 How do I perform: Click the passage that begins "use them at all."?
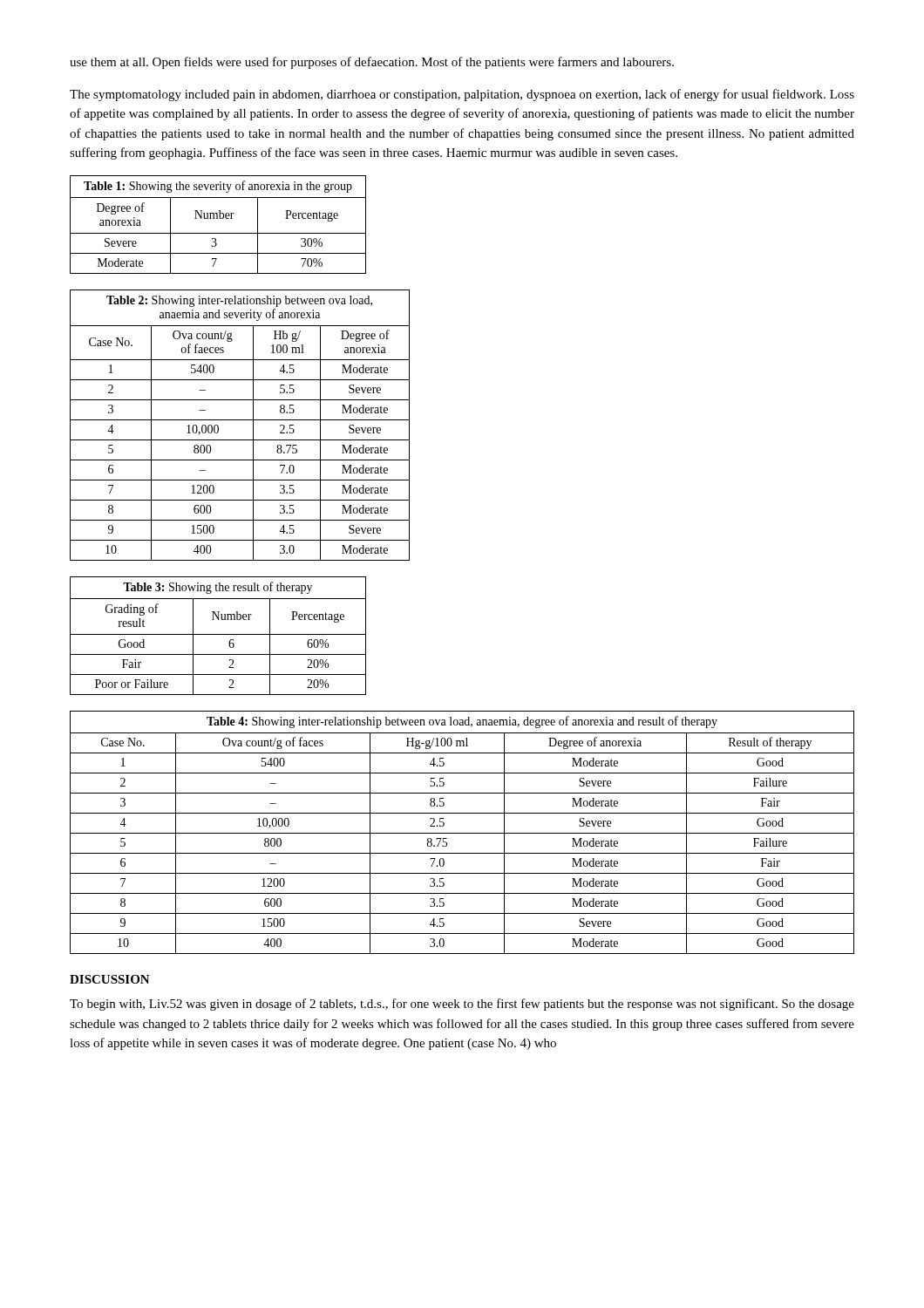pyautogui.click(x=462, y=62)
